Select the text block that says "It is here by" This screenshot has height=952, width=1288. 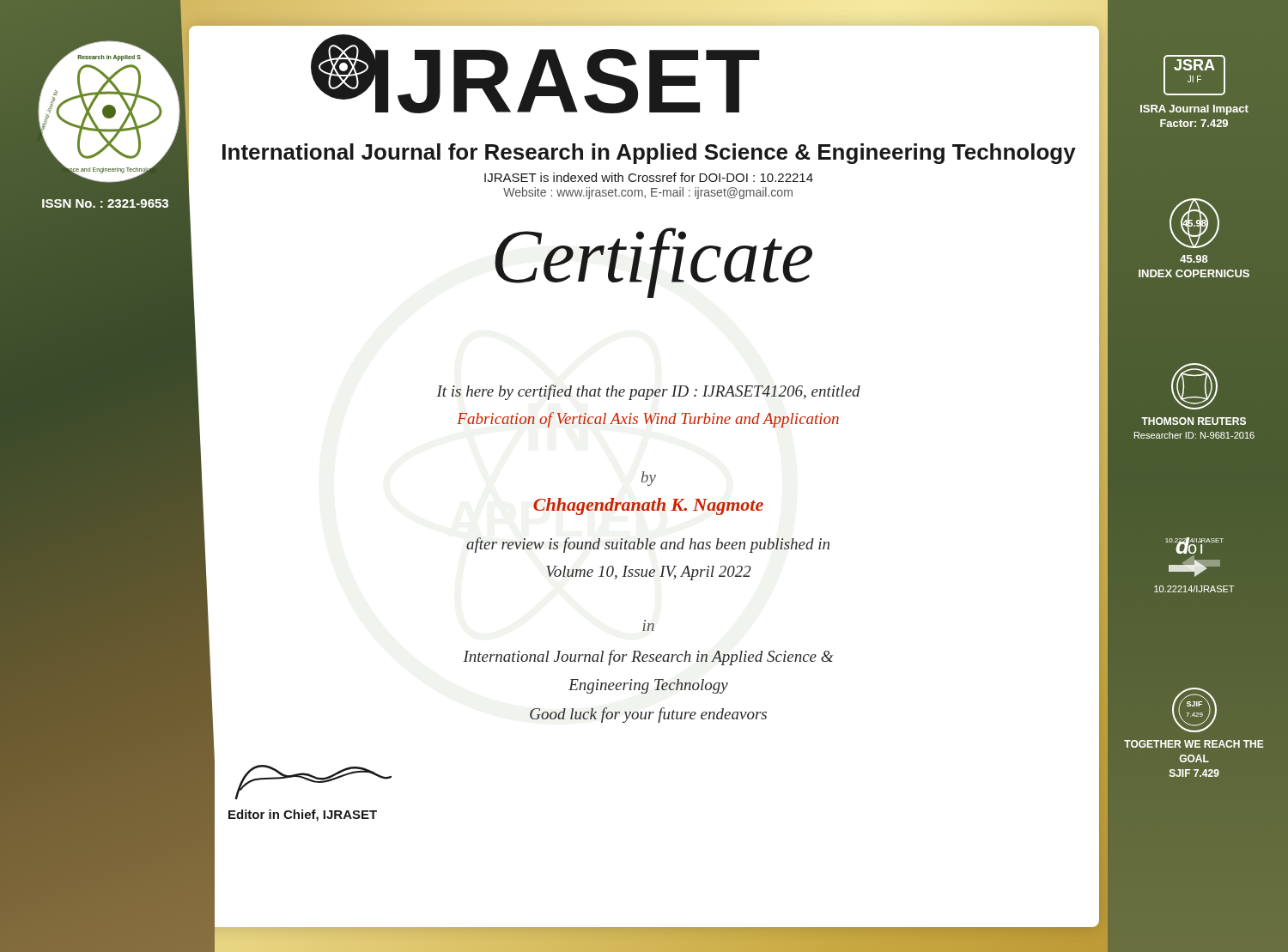648,405
